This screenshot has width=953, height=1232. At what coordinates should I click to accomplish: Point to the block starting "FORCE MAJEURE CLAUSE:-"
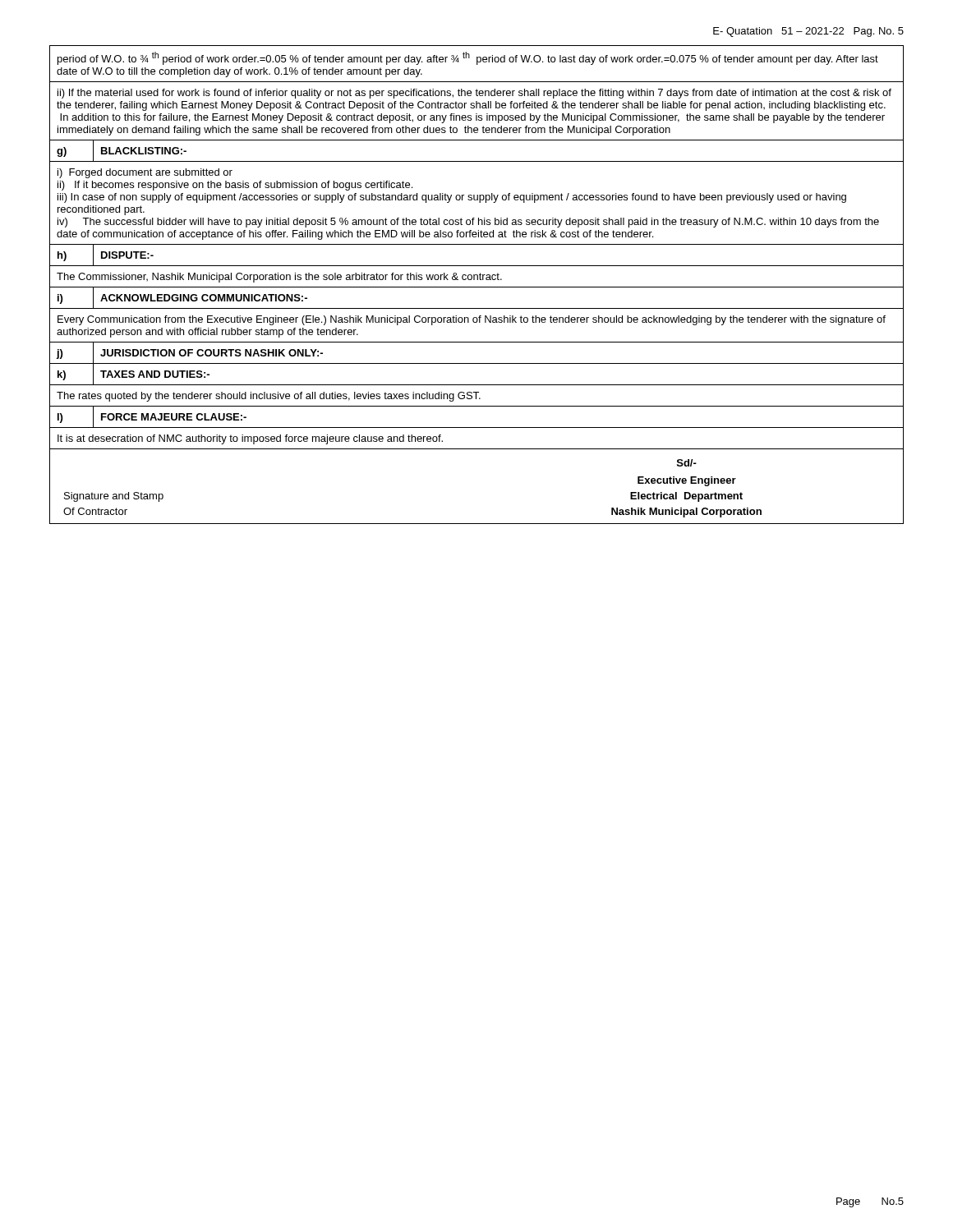[x=174, y=417]
